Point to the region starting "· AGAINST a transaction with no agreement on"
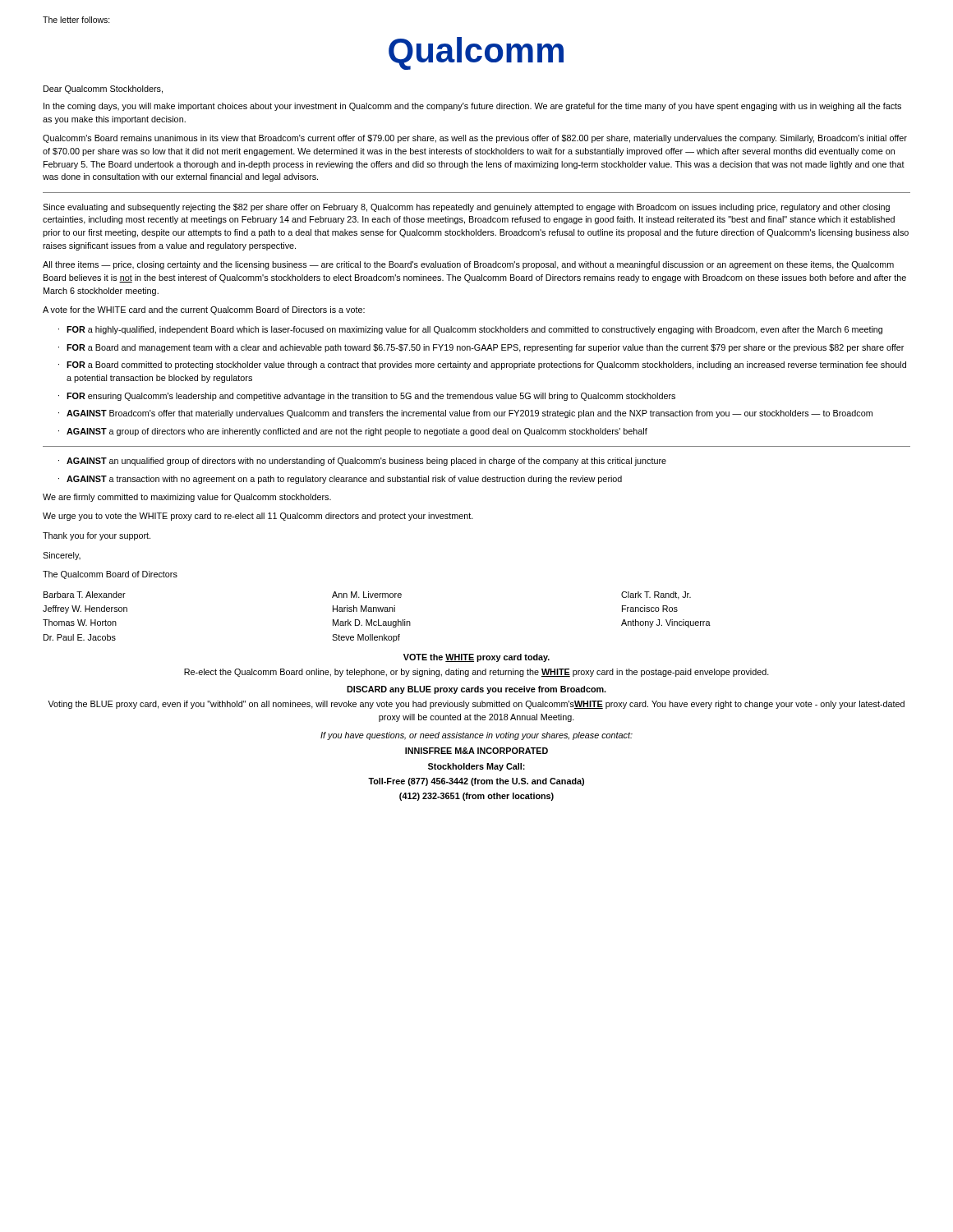953x1232 pixels. (x=340, y=480)
